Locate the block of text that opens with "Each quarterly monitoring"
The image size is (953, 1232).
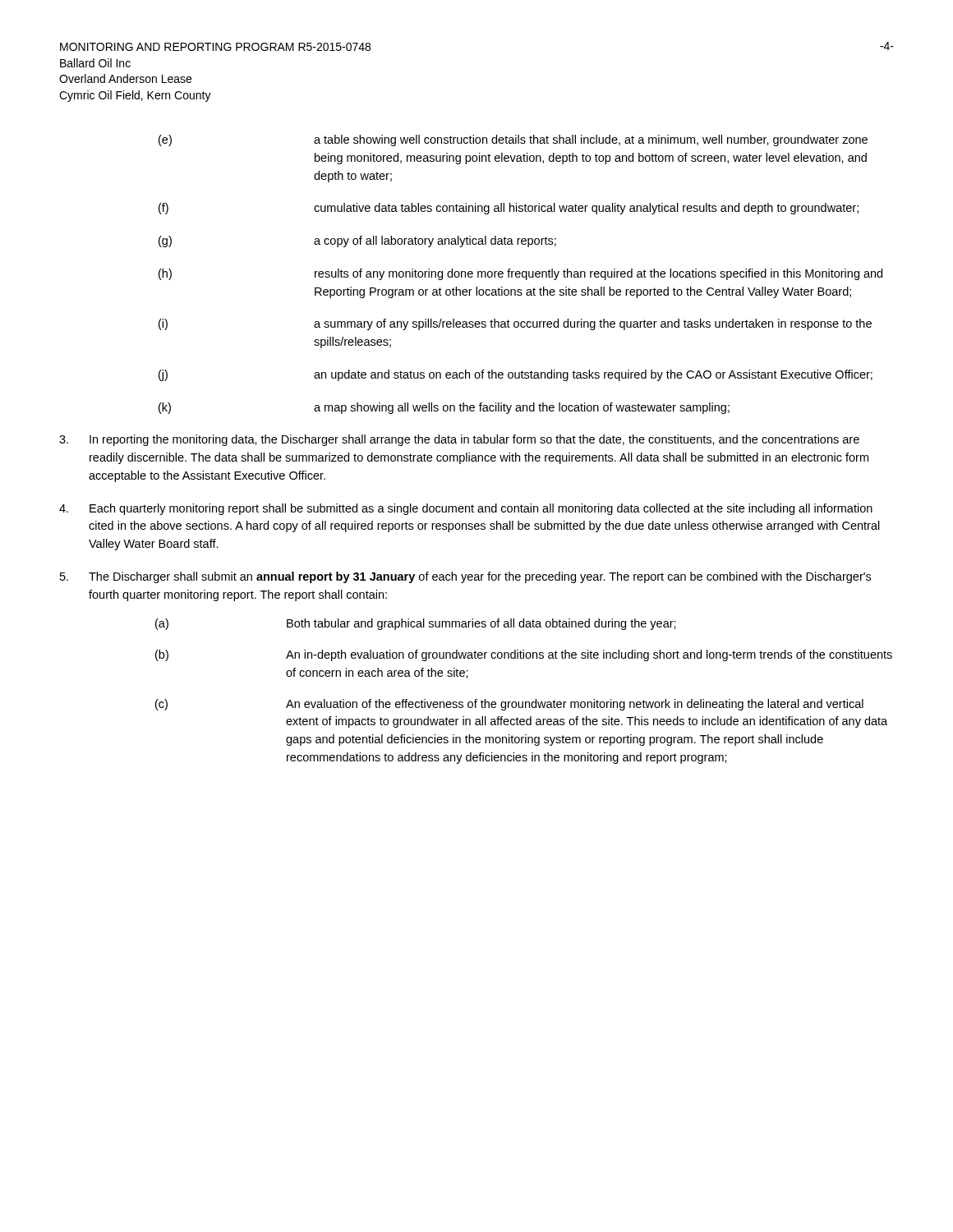point(476,527)
